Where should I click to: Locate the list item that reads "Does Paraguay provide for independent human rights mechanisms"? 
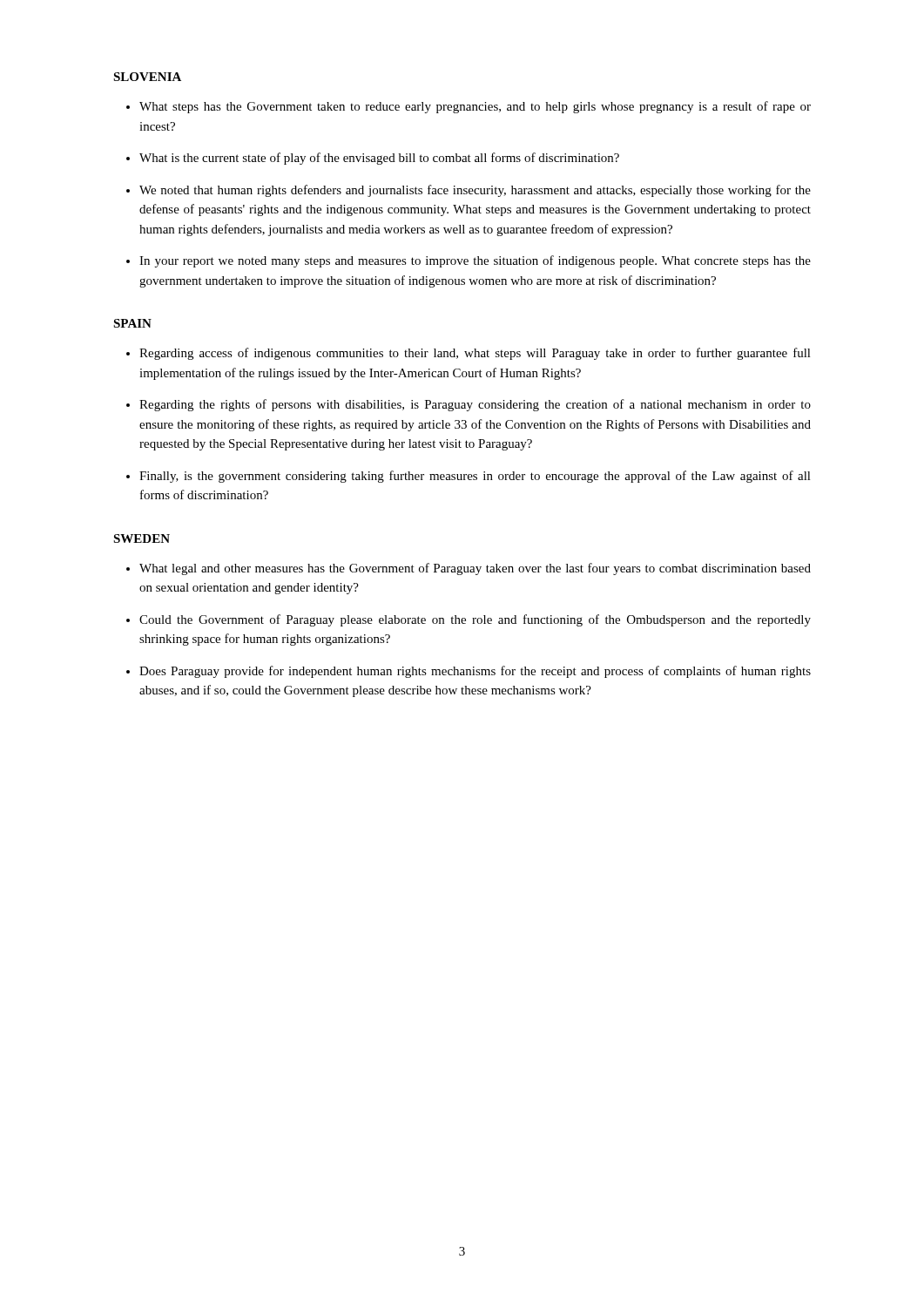(475, 680)
